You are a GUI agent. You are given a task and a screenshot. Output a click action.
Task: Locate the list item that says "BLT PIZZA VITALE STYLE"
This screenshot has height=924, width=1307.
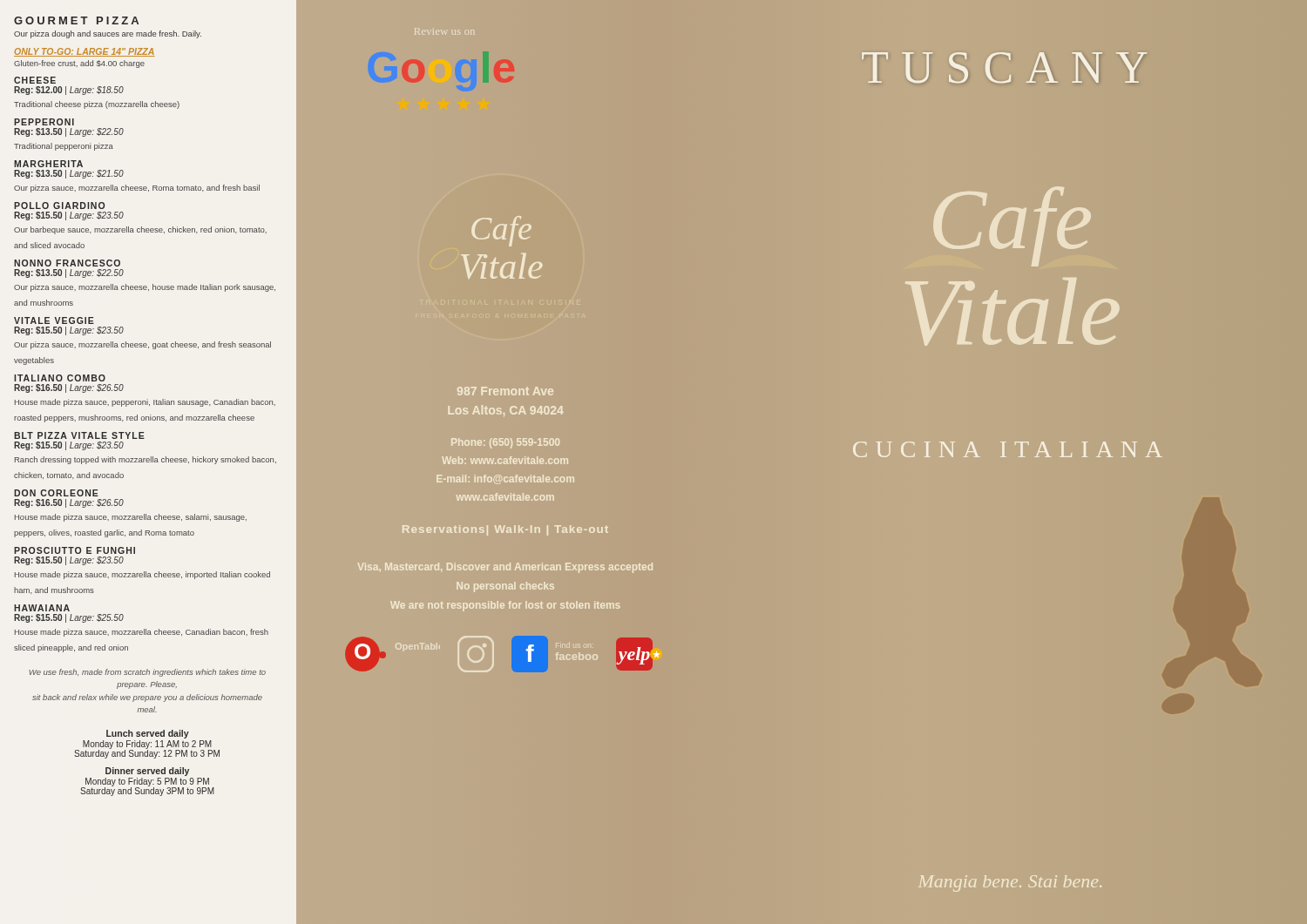[147, 455]
